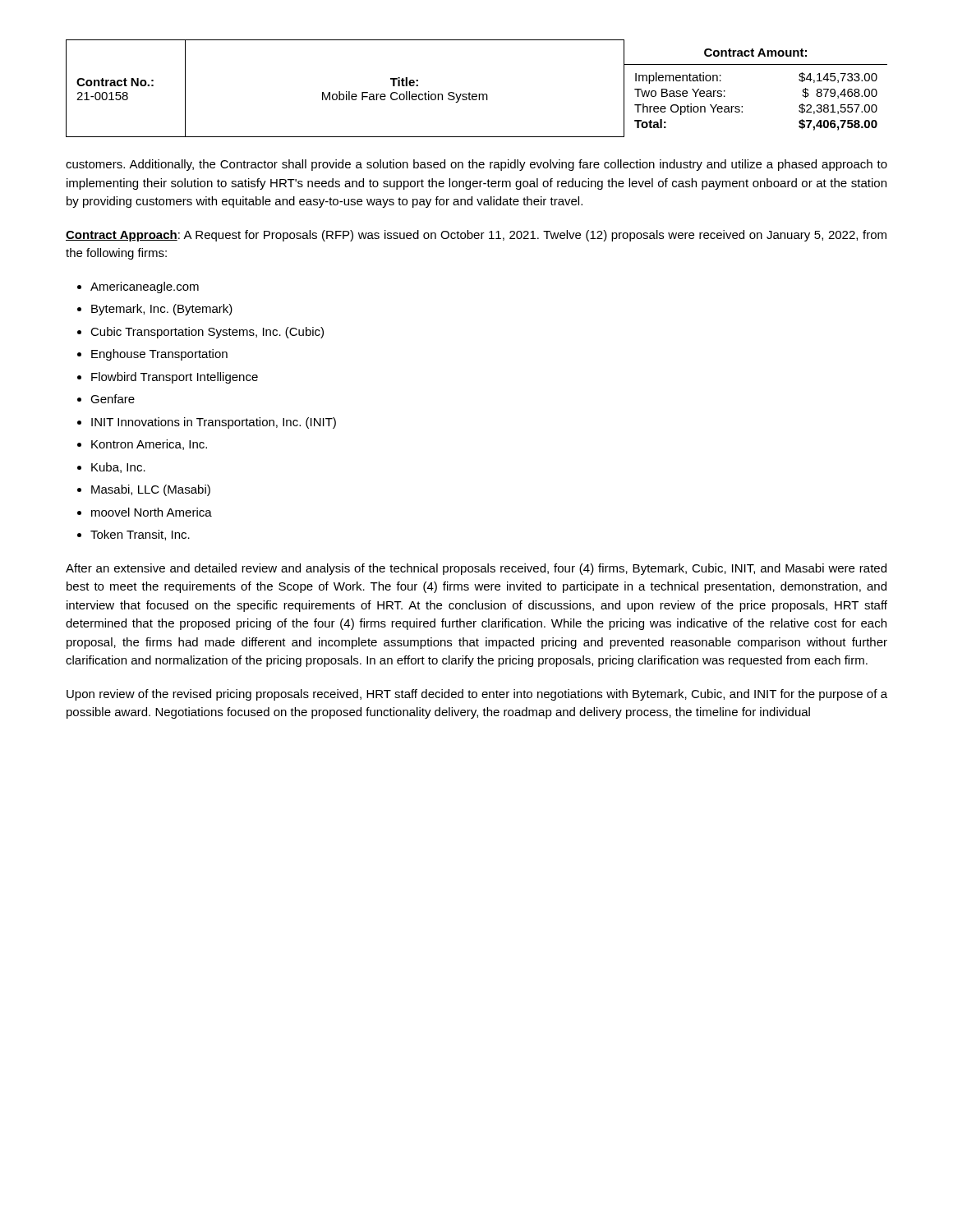This screenshot has height=1232, width=953.
Task: Navigate to the block starting "customers. Additionally, the"
Action: [x=476, y=182]
